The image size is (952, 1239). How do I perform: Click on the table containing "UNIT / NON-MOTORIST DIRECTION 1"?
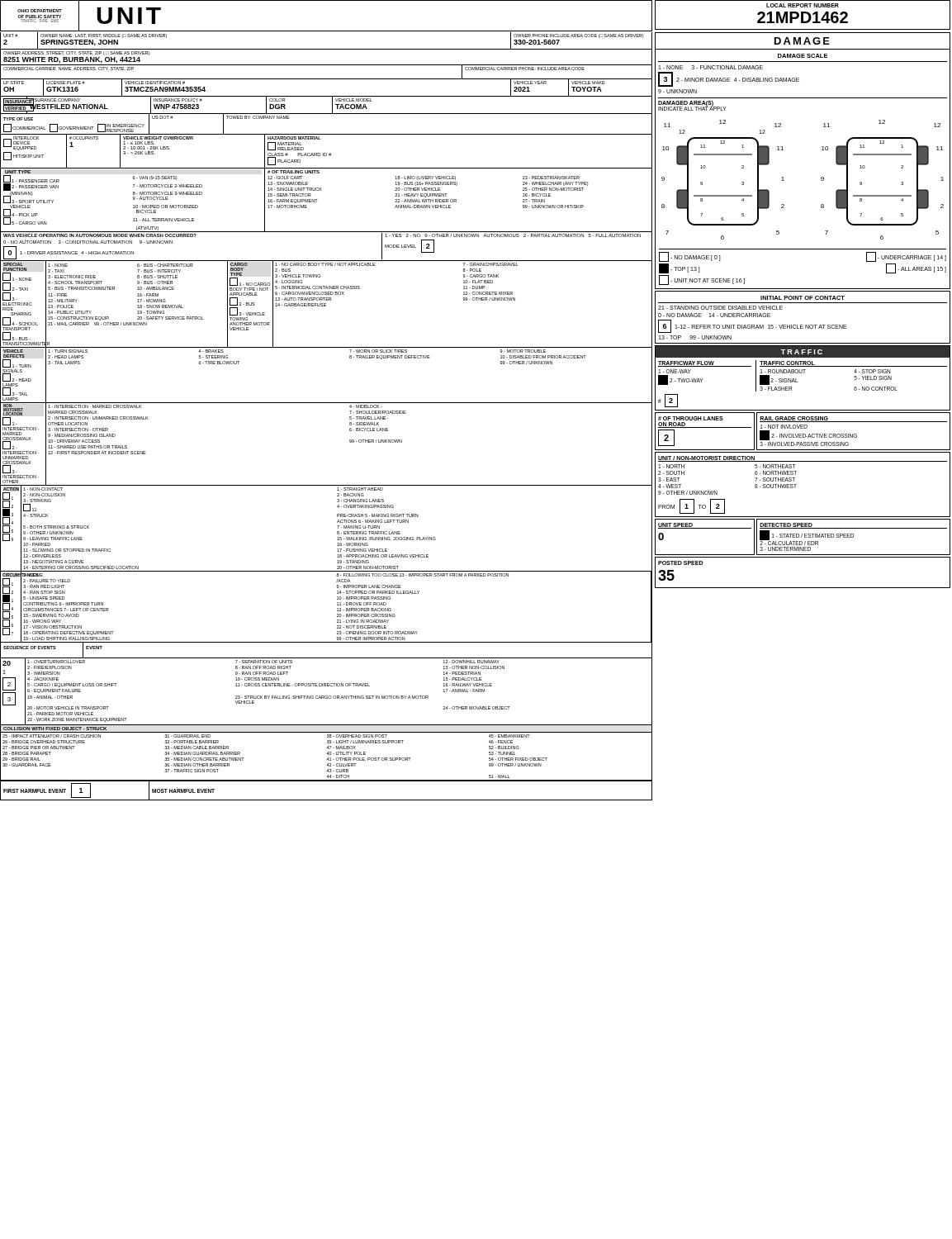(x=803, y=484)
